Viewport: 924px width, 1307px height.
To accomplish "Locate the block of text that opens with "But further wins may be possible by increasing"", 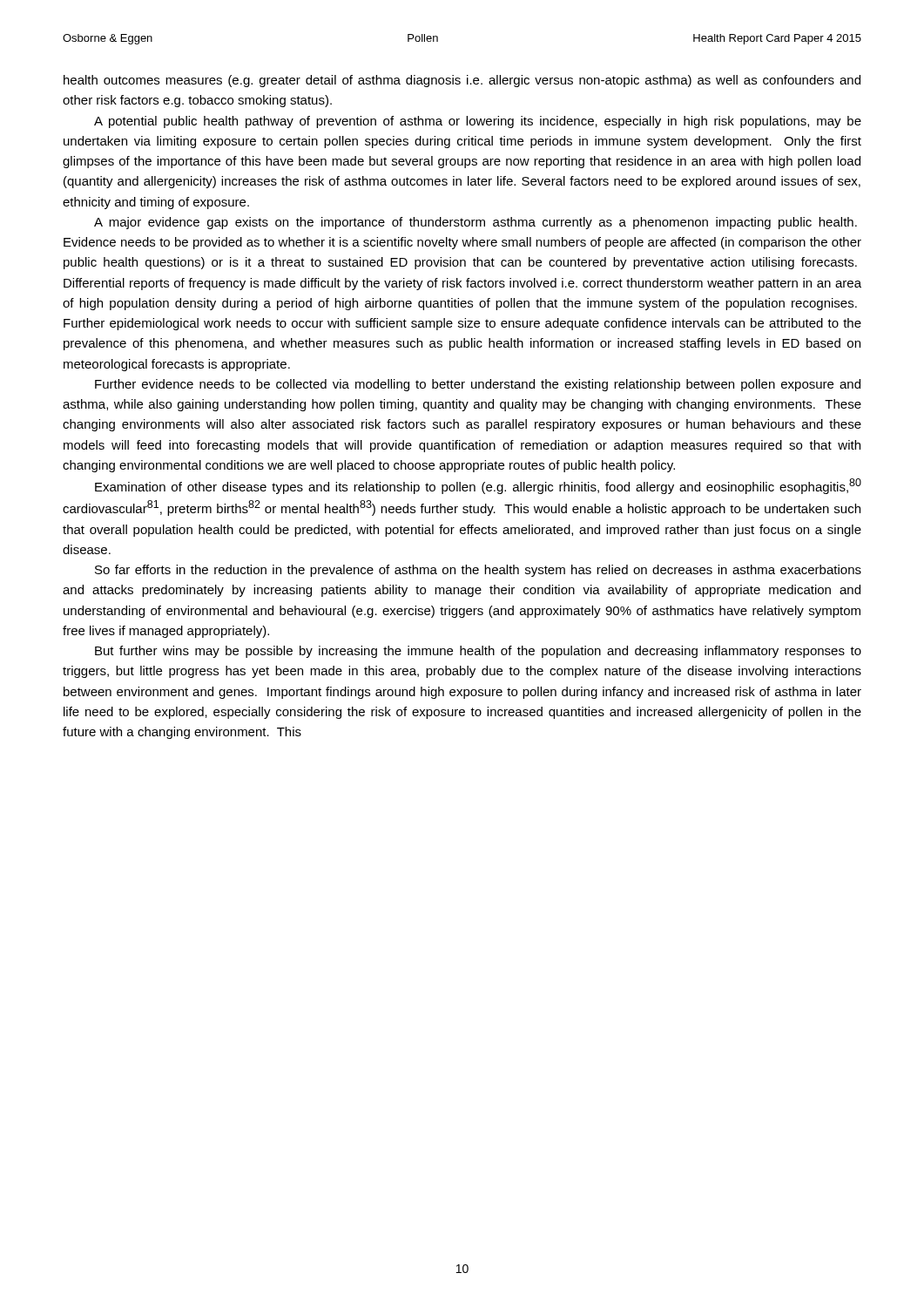I will [462, 691].
